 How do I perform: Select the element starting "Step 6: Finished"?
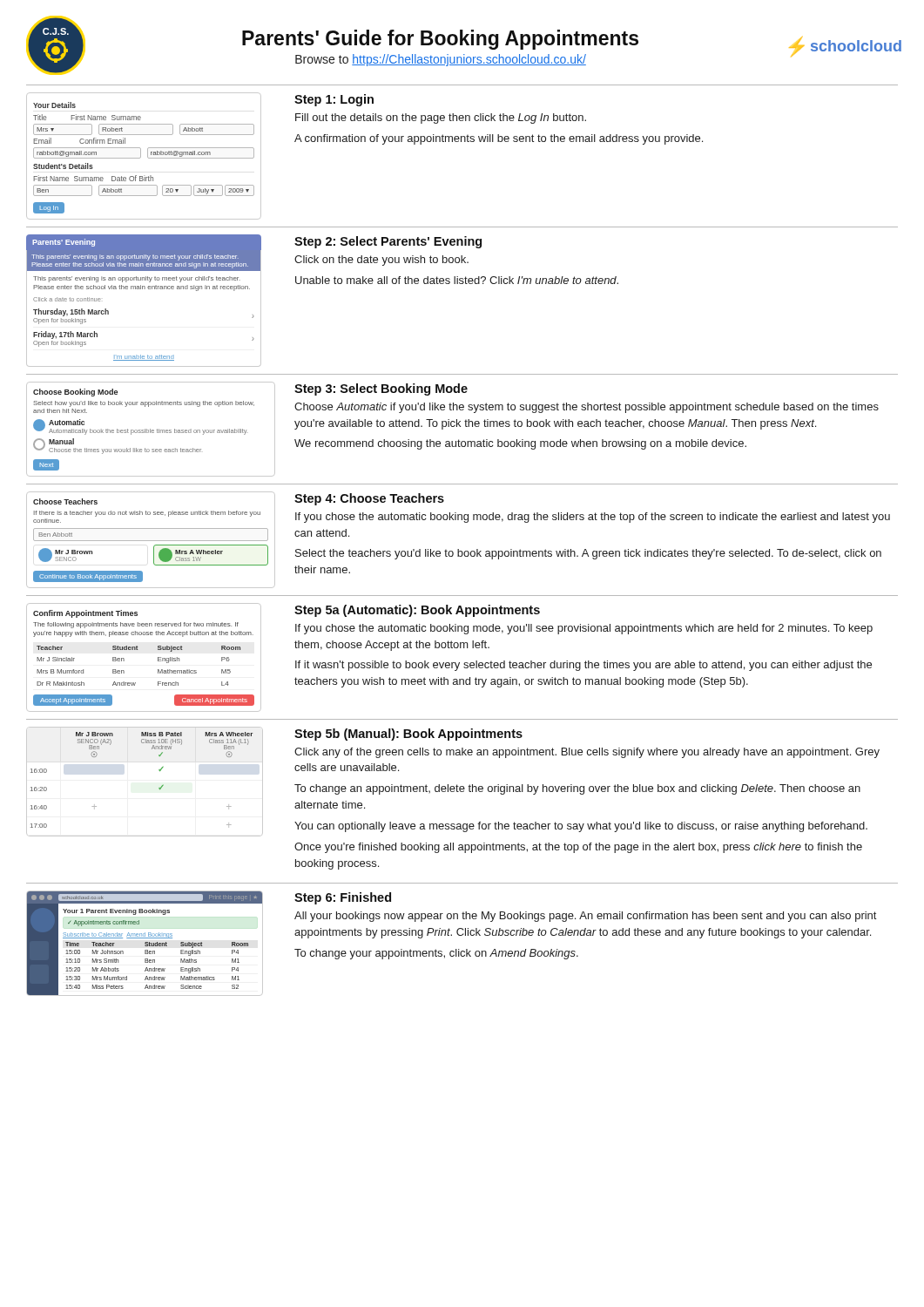click(343, 898)
